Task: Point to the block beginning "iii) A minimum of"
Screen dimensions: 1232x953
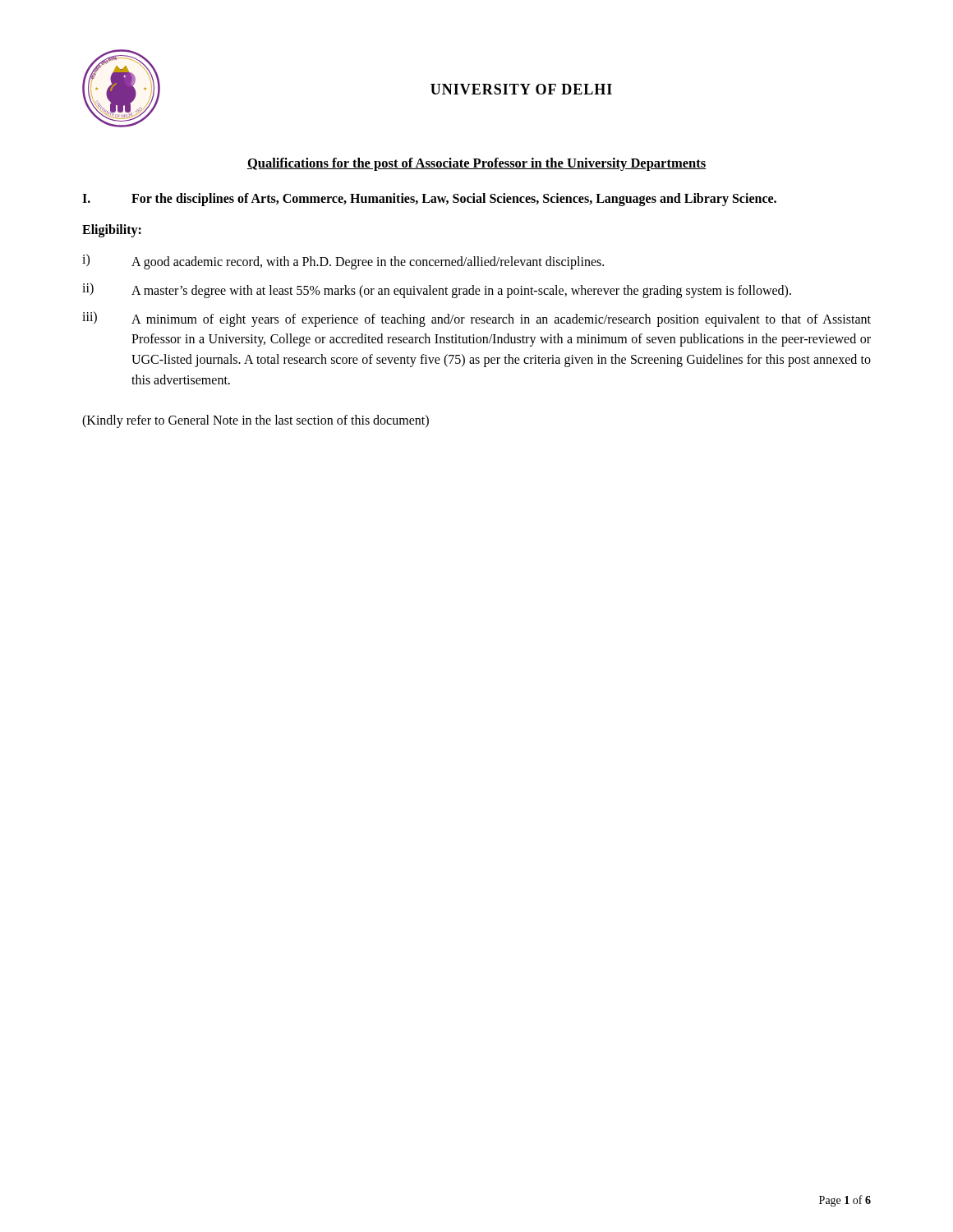Action: pyautogui.click(x=476, y=350)
